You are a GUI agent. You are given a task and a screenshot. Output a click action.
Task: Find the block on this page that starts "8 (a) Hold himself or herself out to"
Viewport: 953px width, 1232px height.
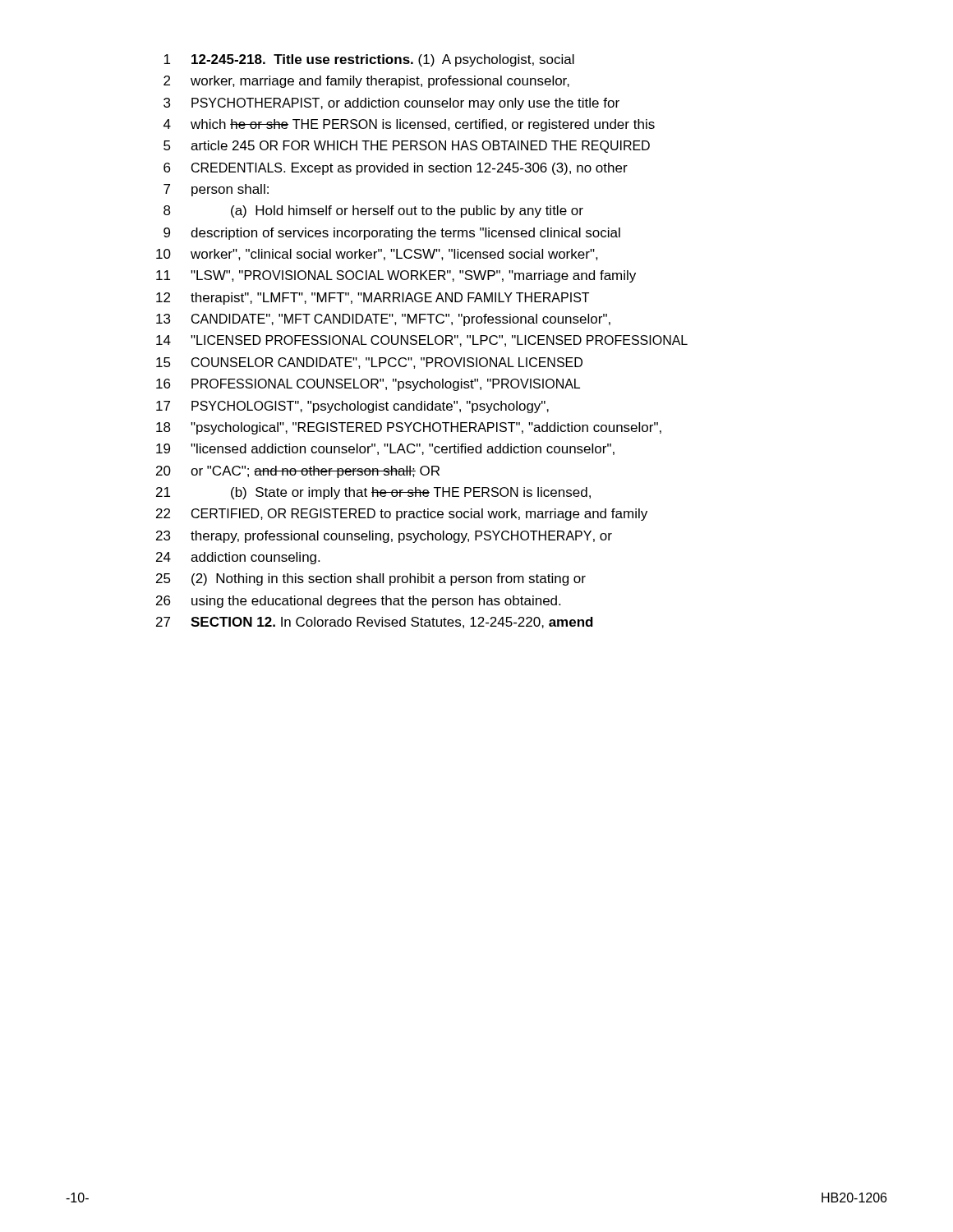coord(509,212)
